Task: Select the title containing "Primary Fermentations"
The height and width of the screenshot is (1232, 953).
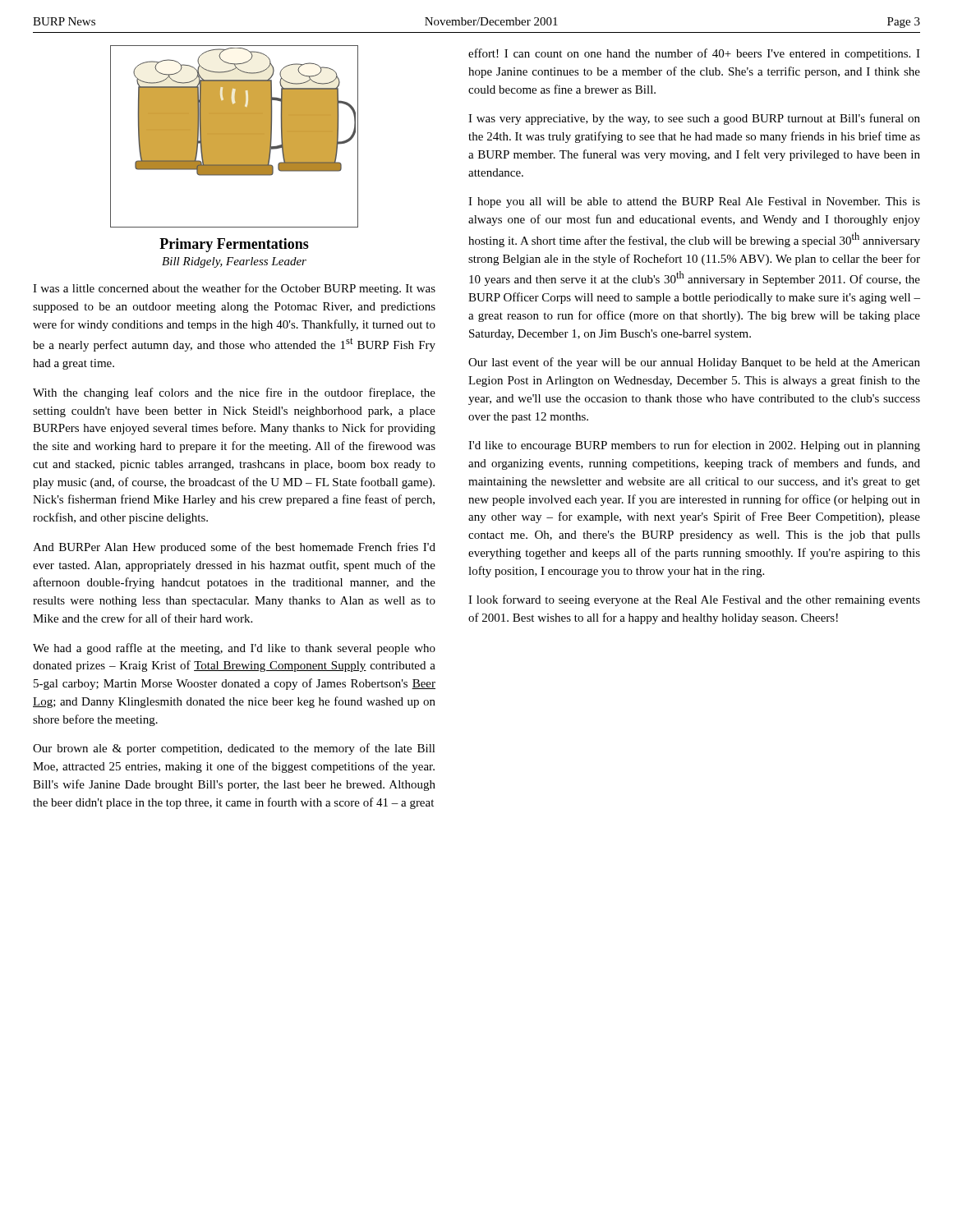Action: [x=234, y=244]
